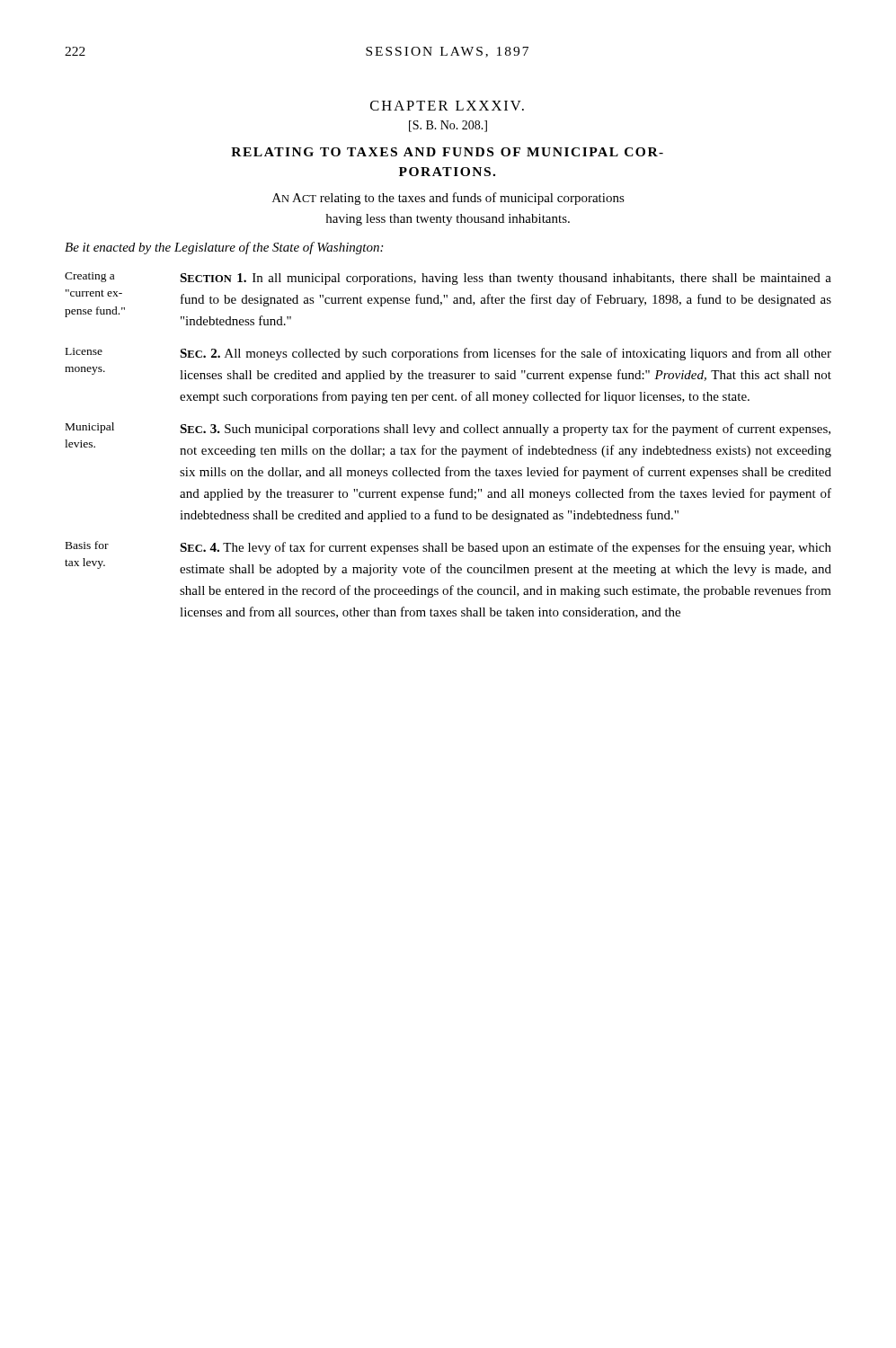Click the passage that begins "Licensemoneys. SEC. 2. All"

pyautogui.click(x=448, y=375)
